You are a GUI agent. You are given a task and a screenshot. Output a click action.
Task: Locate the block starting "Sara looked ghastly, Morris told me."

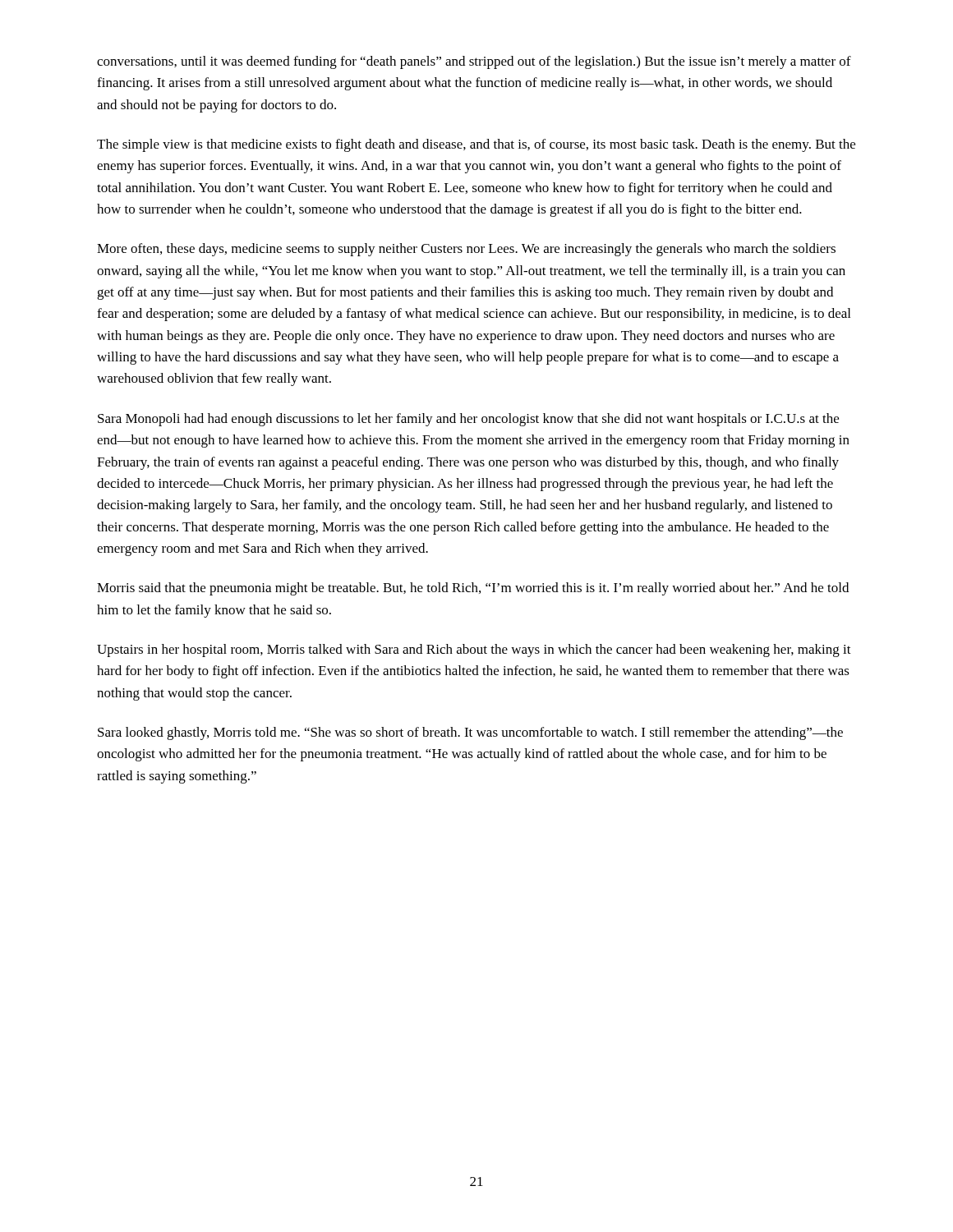(470, 754)
